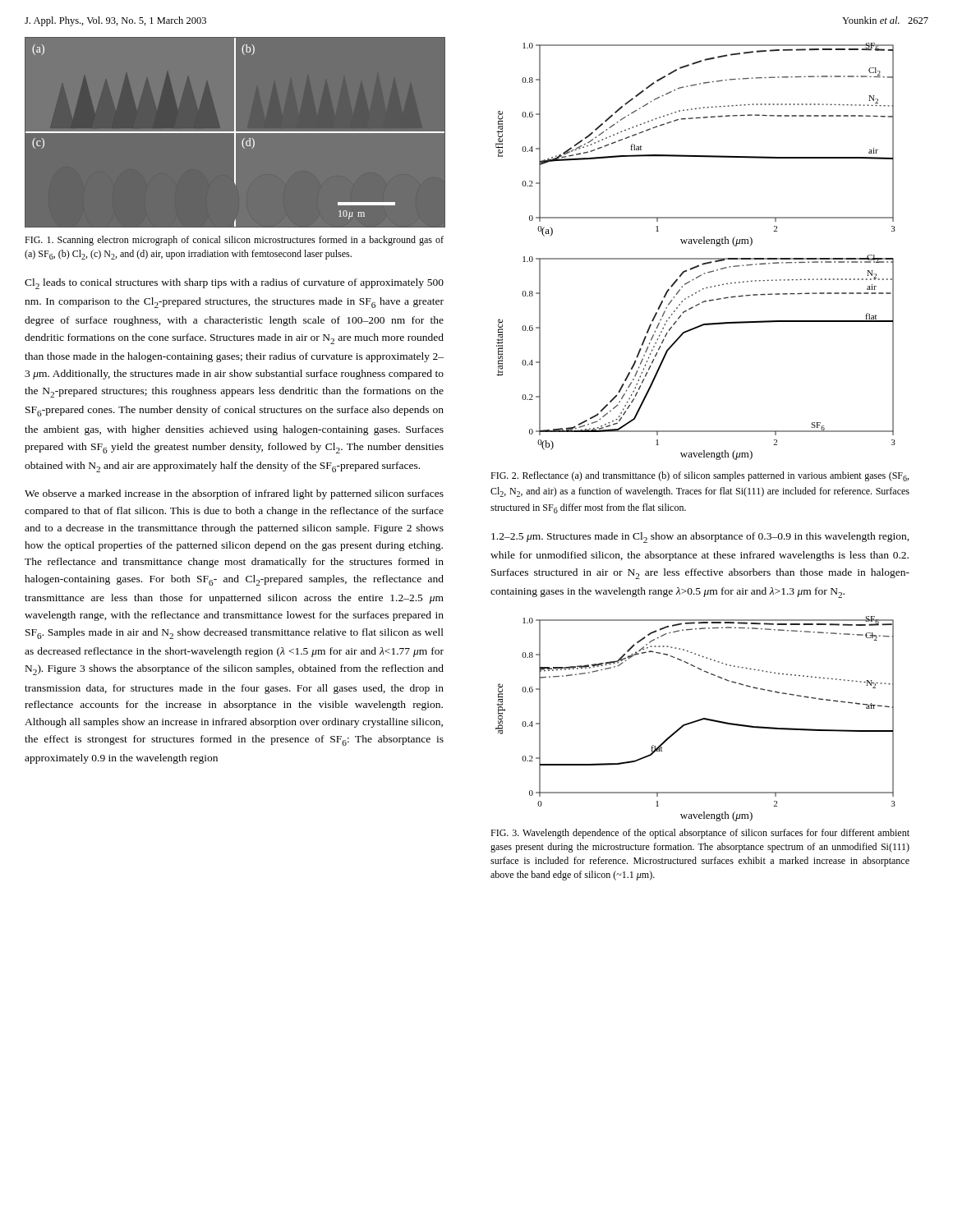Click on the region starting "We observe a marked increase"
The width and height of the screenshot is (953, 1232).
[x=234, y=626]
